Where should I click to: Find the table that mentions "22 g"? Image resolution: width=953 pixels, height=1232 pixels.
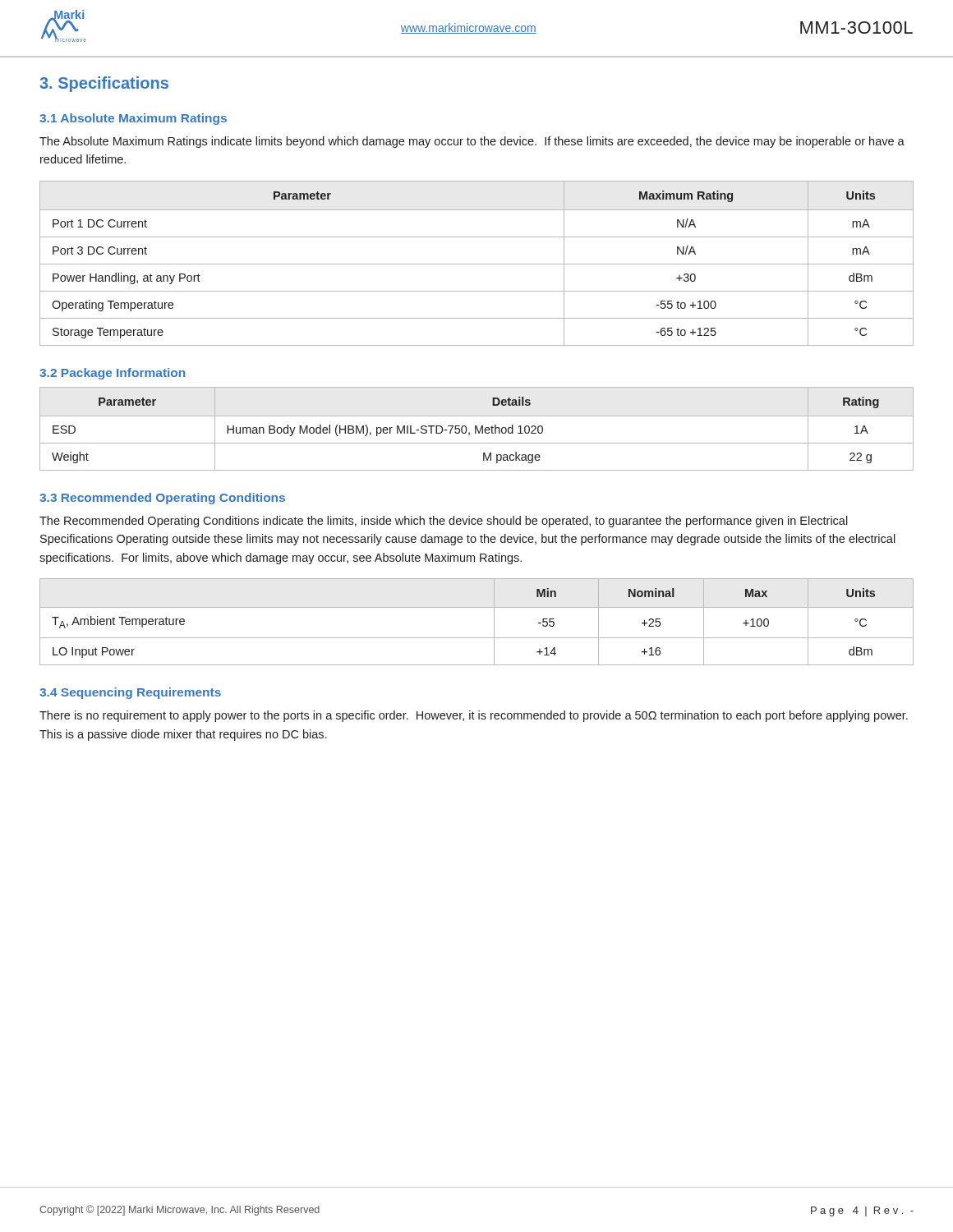click(476, 429)
